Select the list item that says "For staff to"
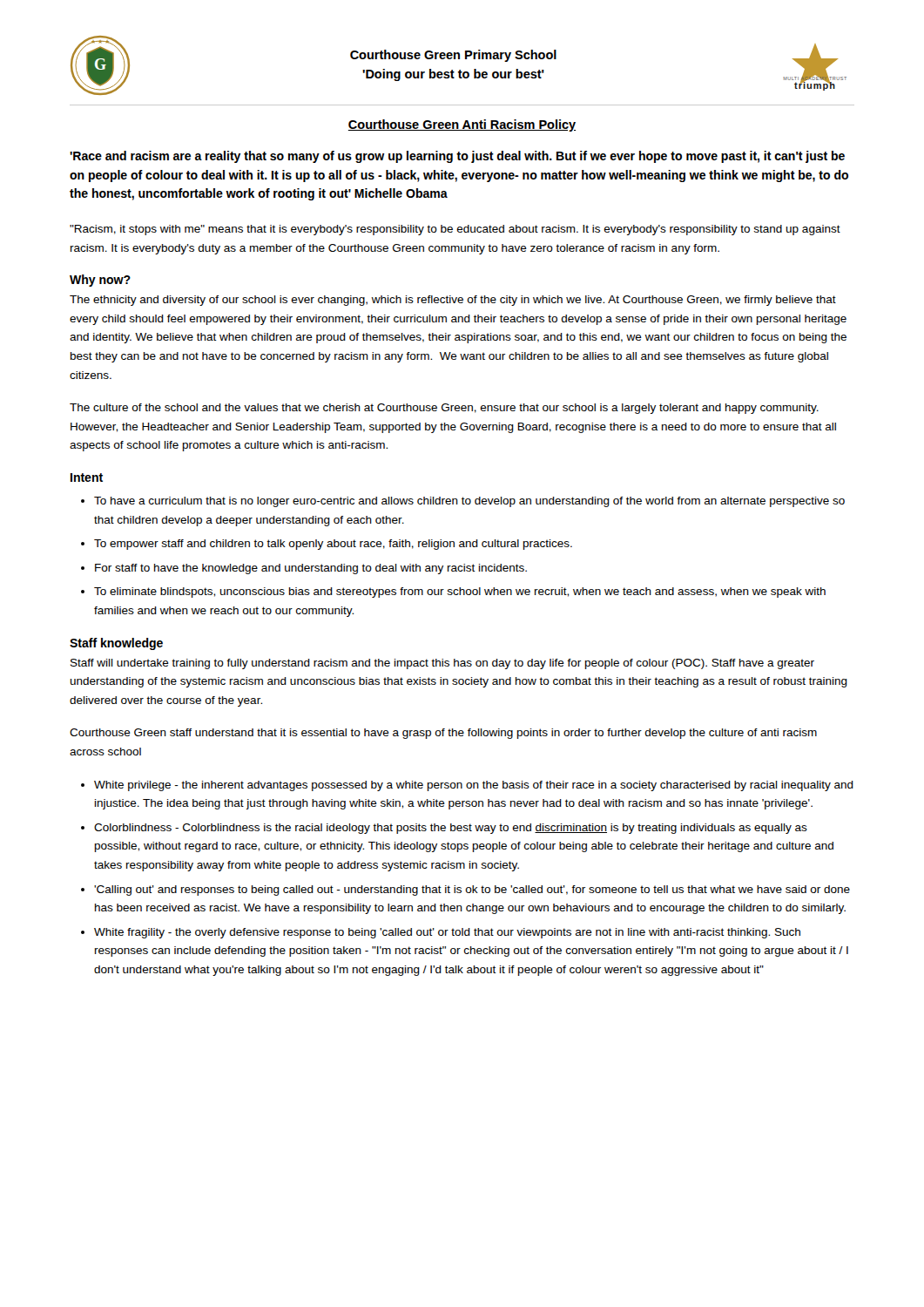 pyautogui.click(x=311, y=567)
